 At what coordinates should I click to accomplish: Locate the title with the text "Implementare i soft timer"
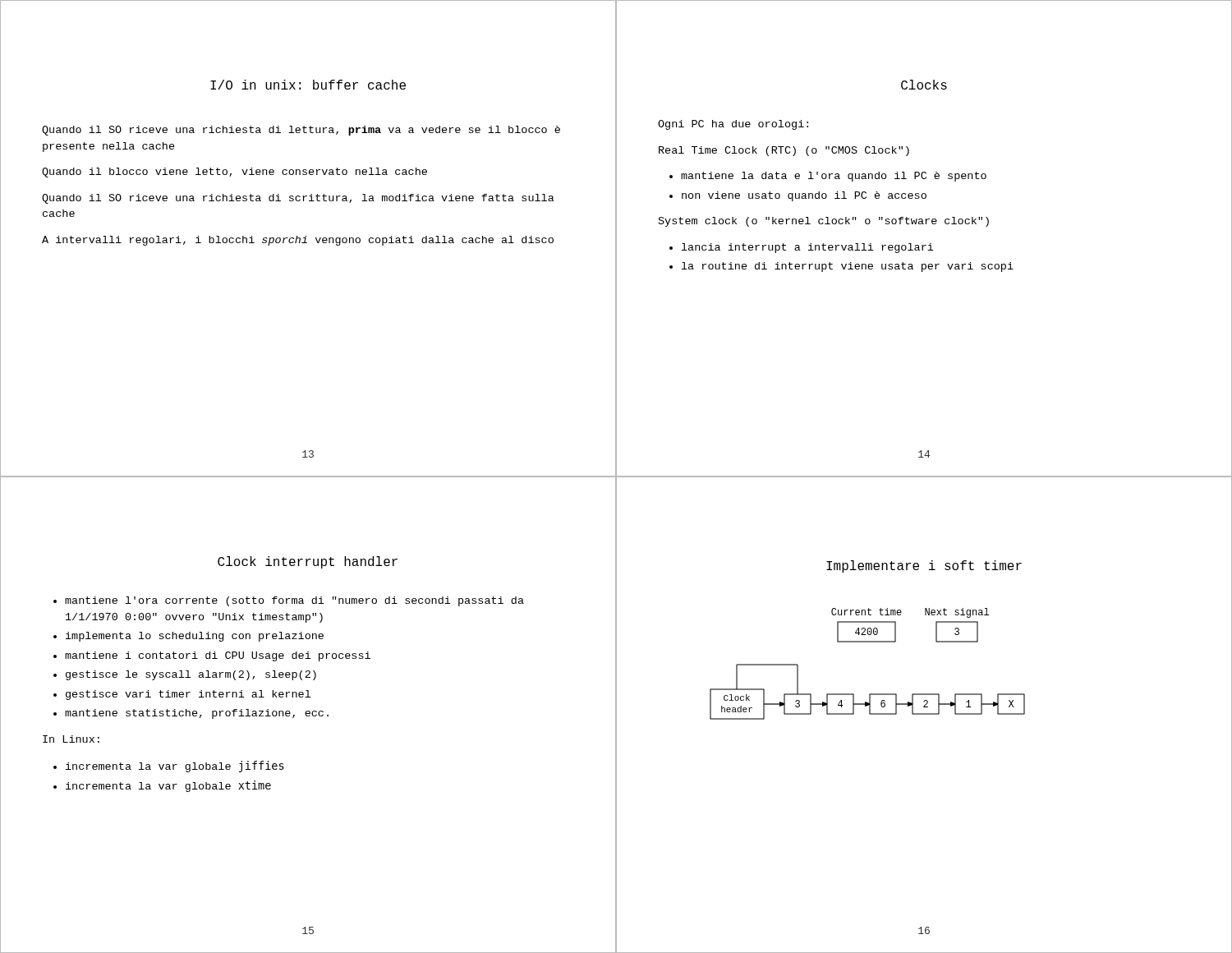tap(924, 567)
